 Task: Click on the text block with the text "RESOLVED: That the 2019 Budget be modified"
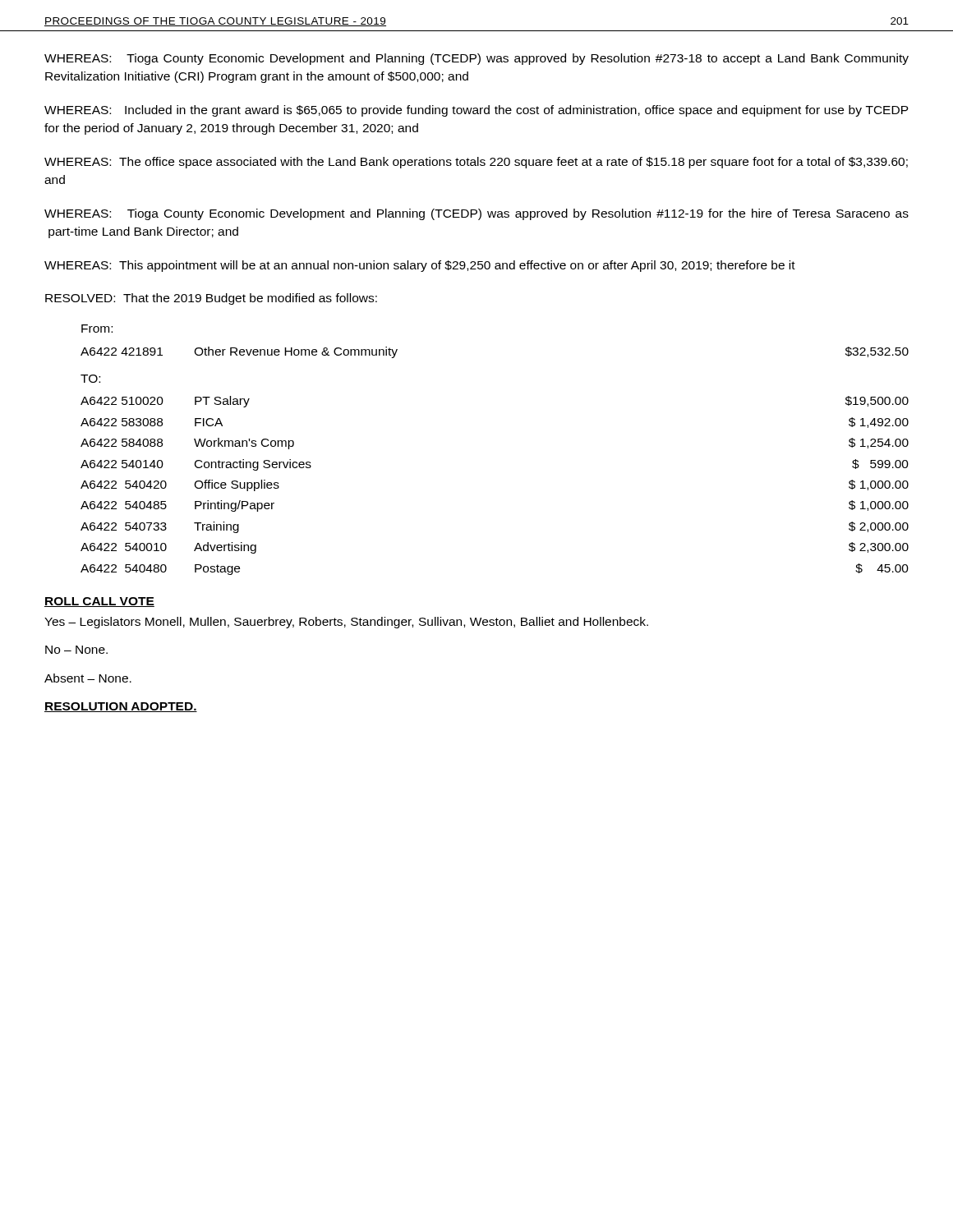point(211,298)
